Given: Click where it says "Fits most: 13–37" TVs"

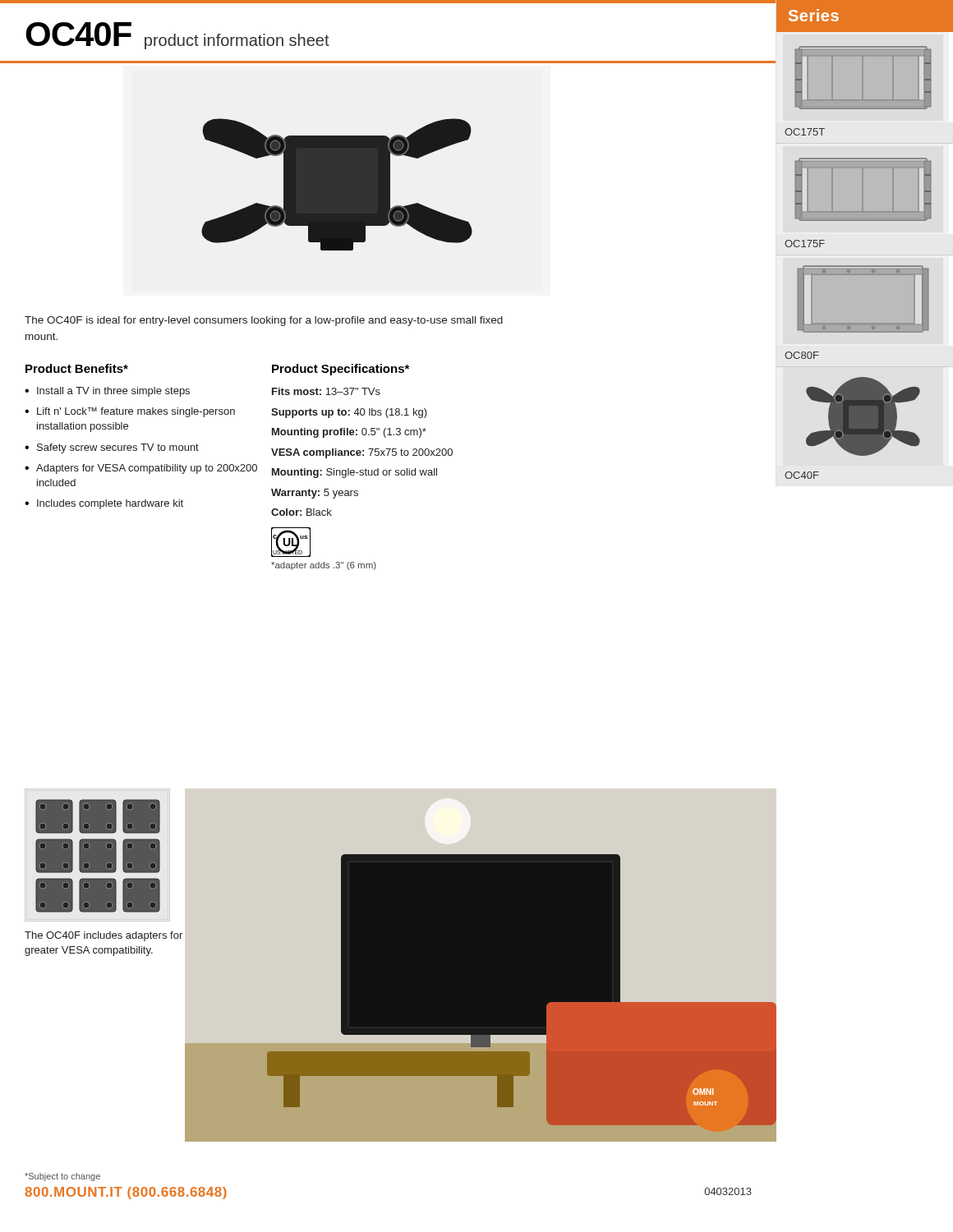Looking at the screenshot, I should pyautogui.click(x=326, y=391).
